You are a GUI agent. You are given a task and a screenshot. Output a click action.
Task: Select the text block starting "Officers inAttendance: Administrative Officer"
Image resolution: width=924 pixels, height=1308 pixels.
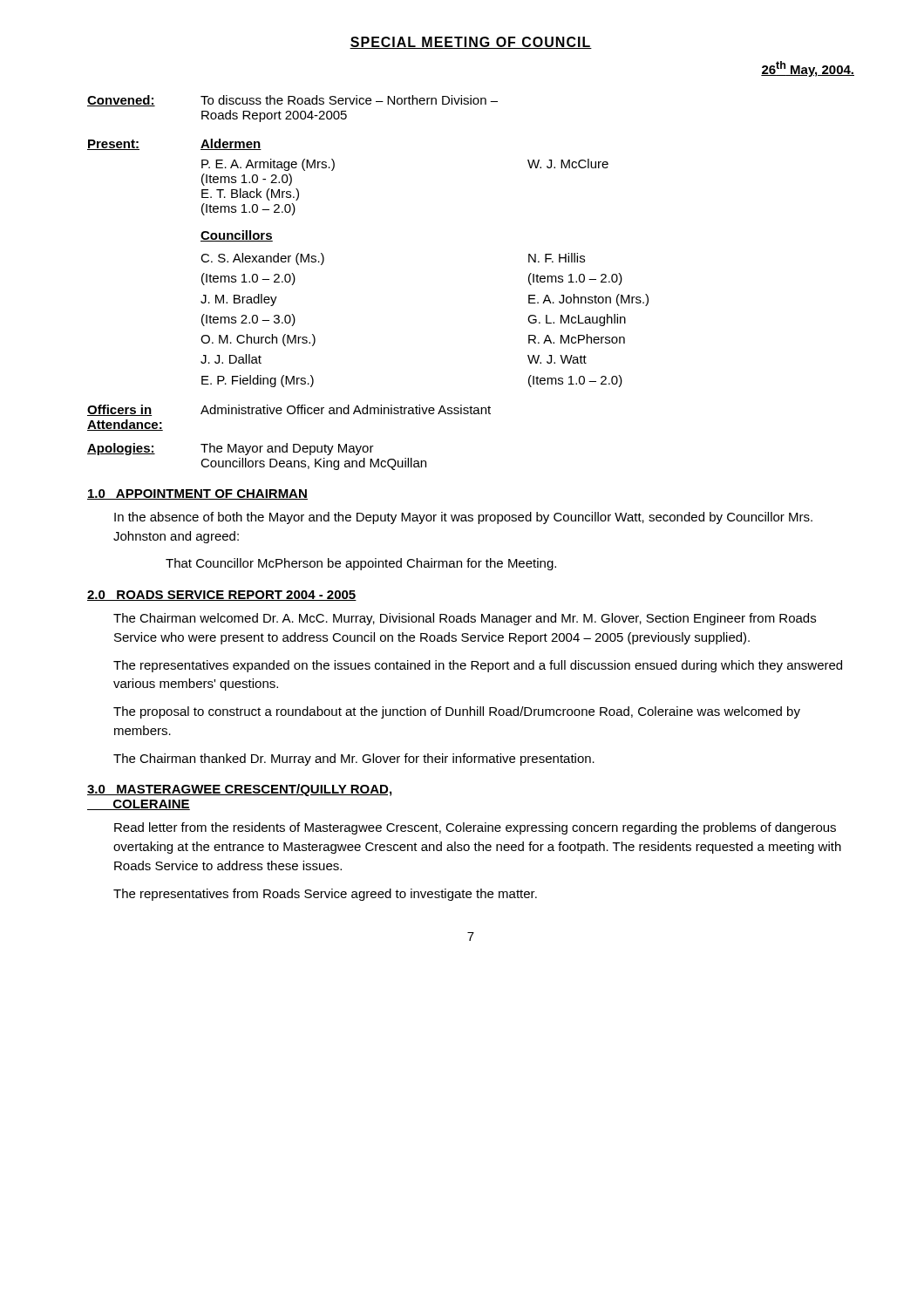[x=471, y=417]
